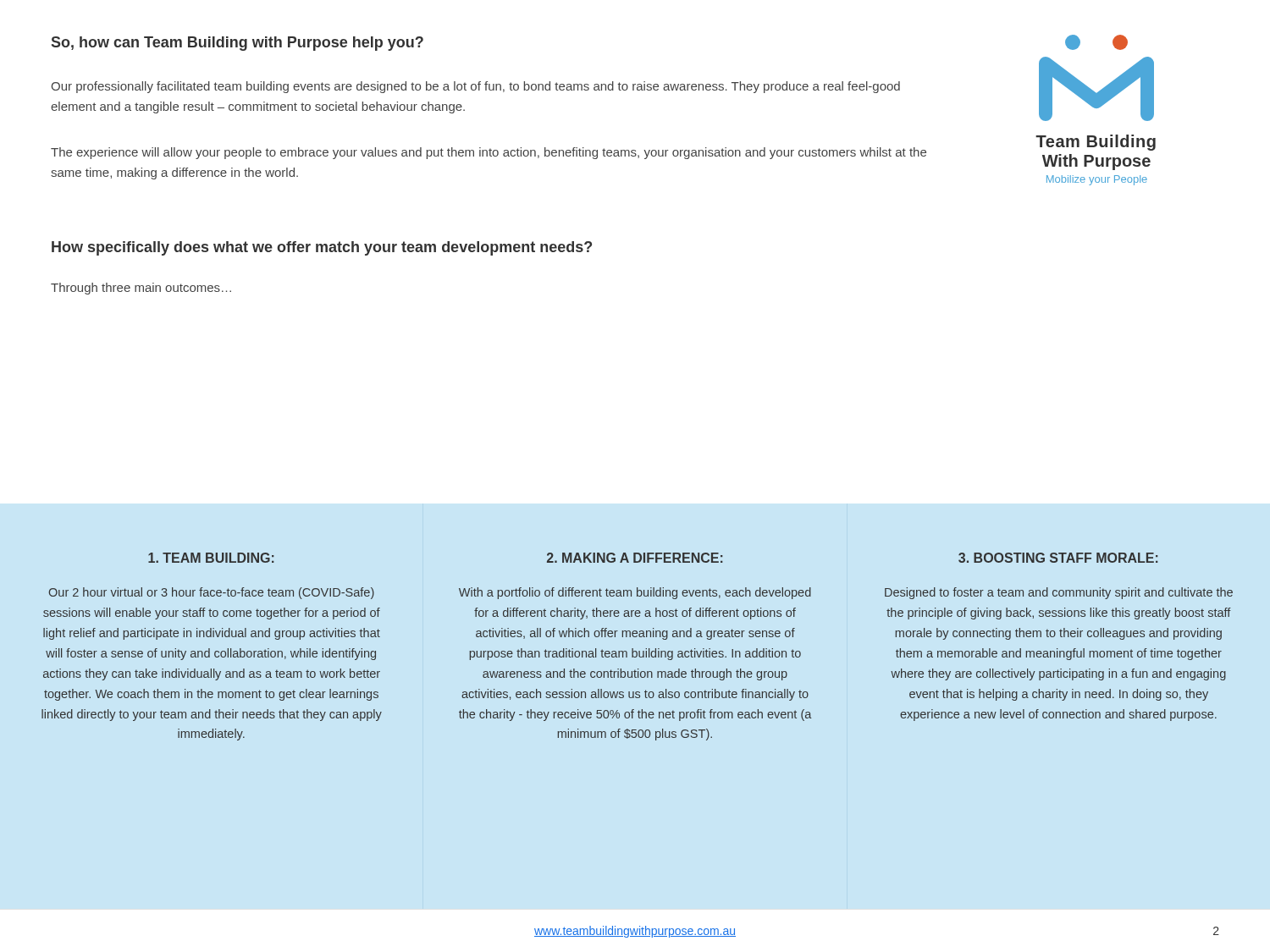This screenshot has width=1270, height=952.
Task: Point to "1. TEAM BUILDING:"
Action: [211, 559]
